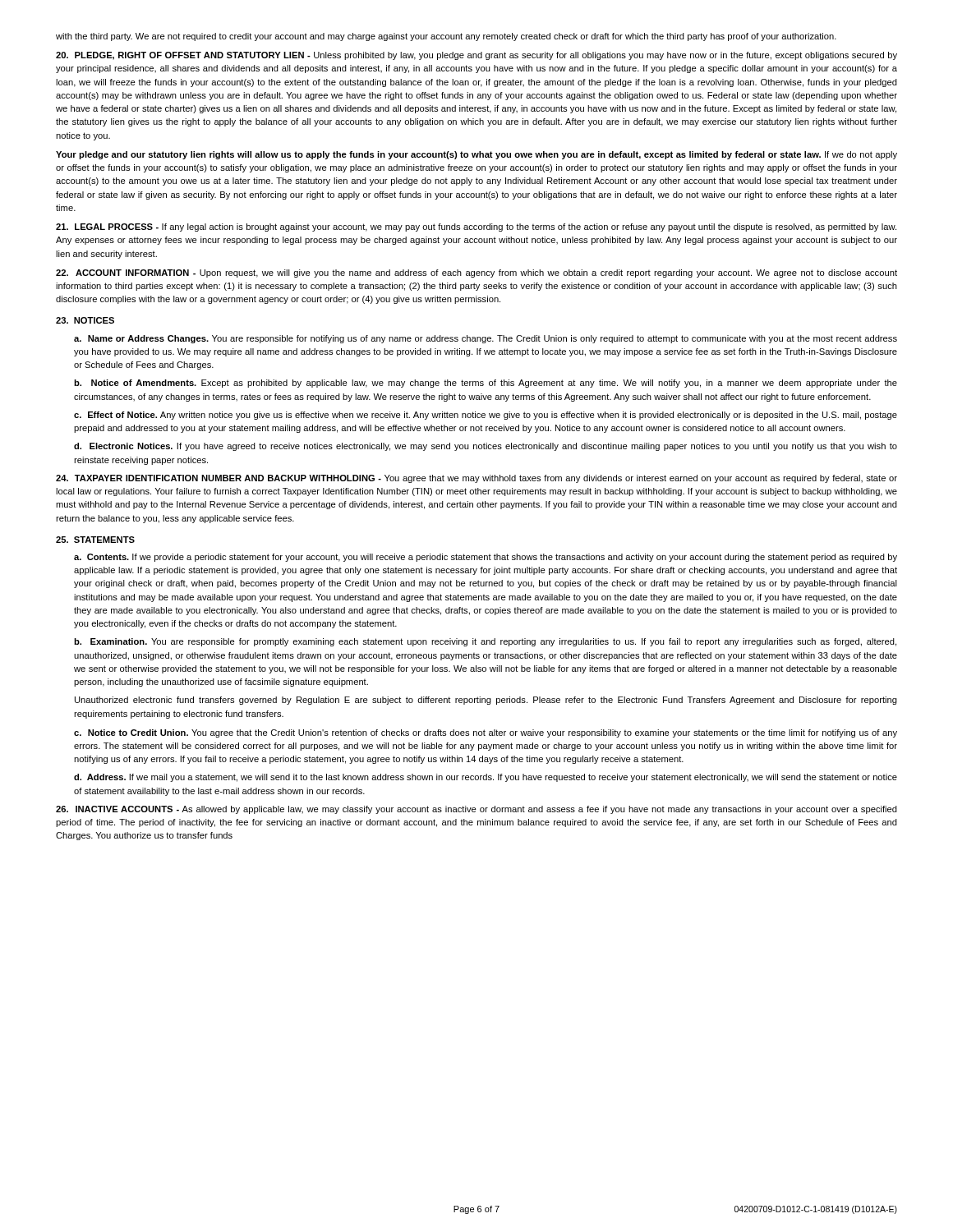953x1232 pixels.
Task: Click on the passage starting "LEGAL PROCESS - If any legal action"
Action: click(476, 240)
